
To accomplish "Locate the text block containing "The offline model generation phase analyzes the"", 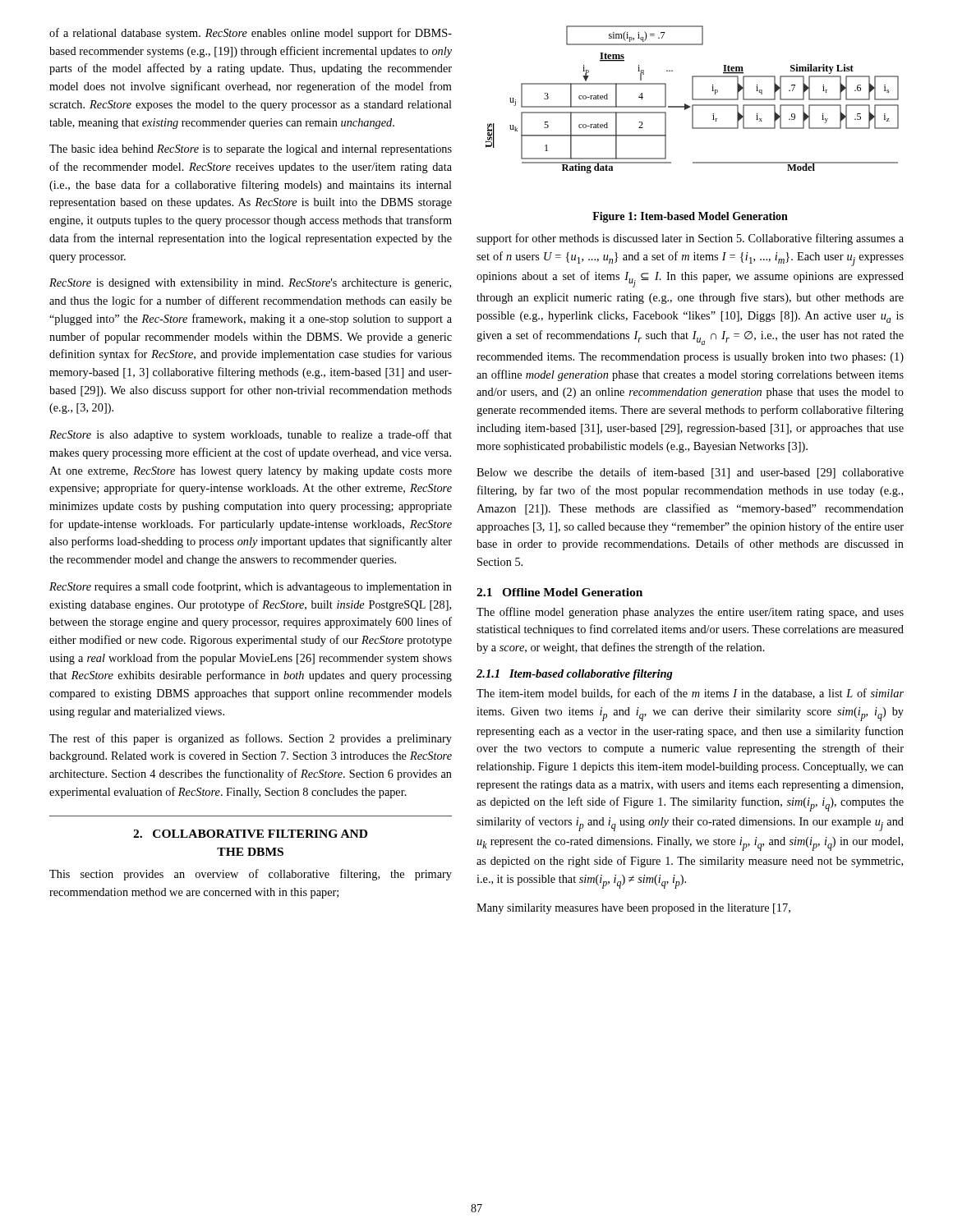I will [x=690, y=629].
